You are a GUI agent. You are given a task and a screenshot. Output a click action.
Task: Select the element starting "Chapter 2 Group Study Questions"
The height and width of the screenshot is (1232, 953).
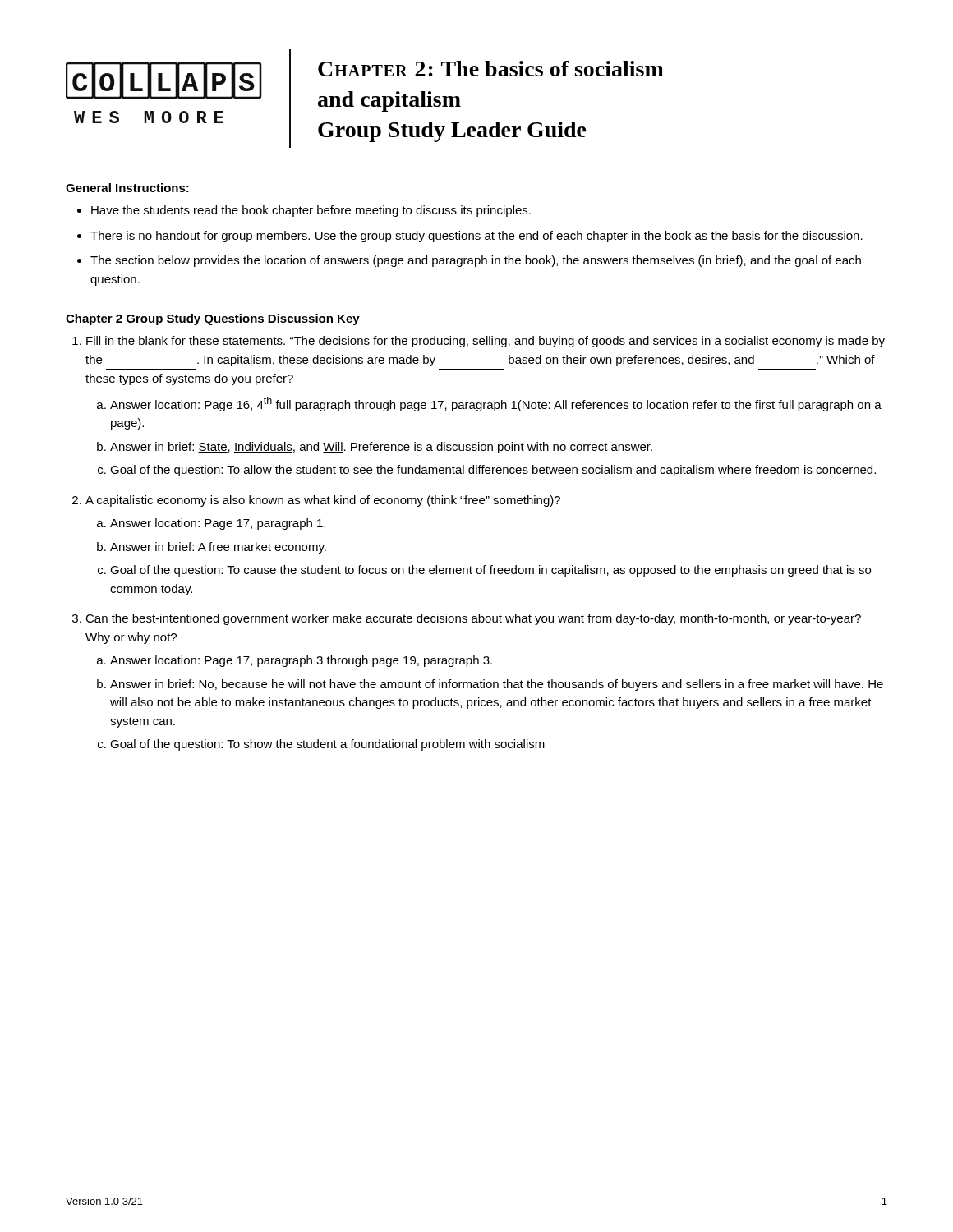pyautogui.click(x=213, y=318)
